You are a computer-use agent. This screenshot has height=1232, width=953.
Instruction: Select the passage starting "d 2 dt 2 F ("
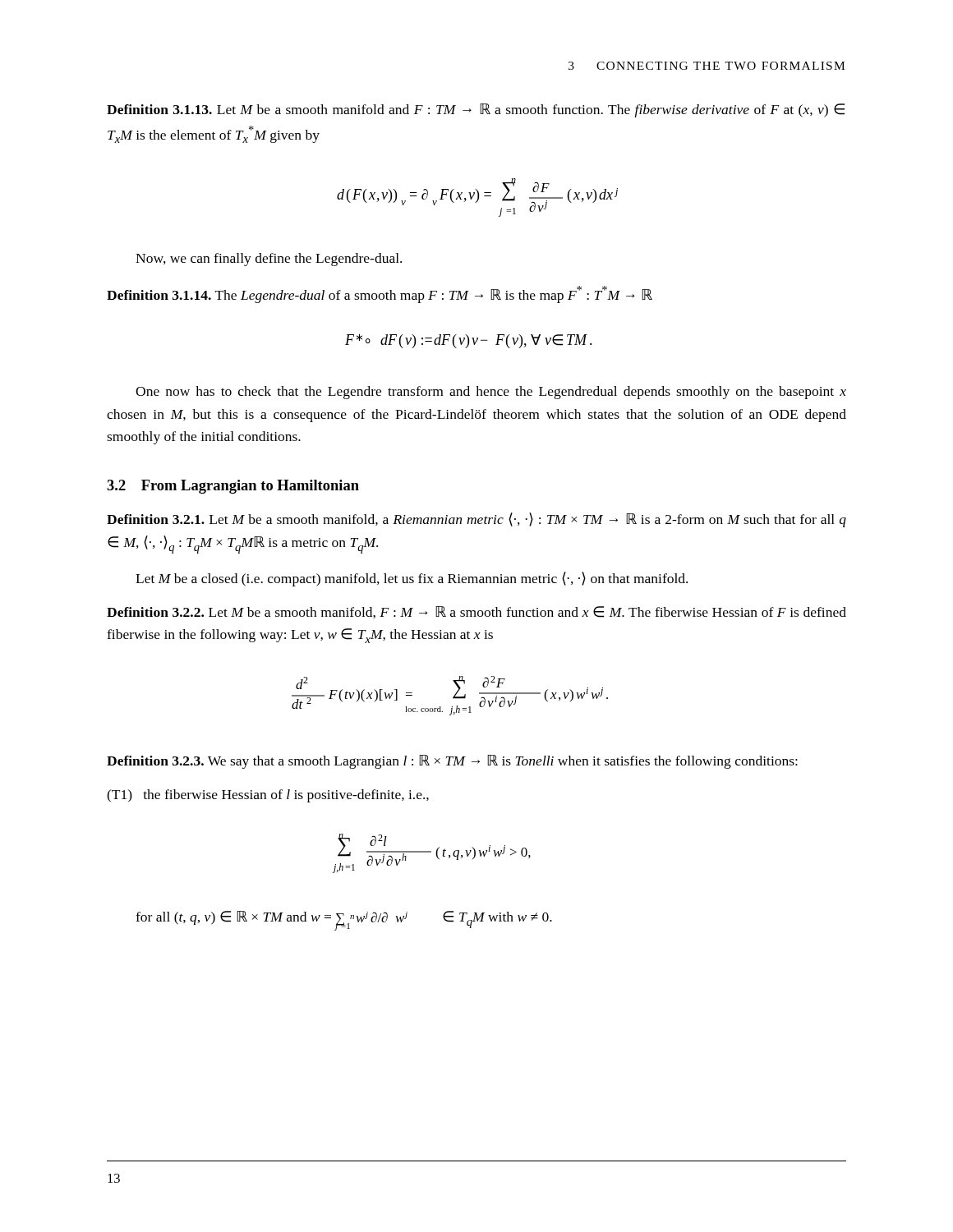(476, 696)
